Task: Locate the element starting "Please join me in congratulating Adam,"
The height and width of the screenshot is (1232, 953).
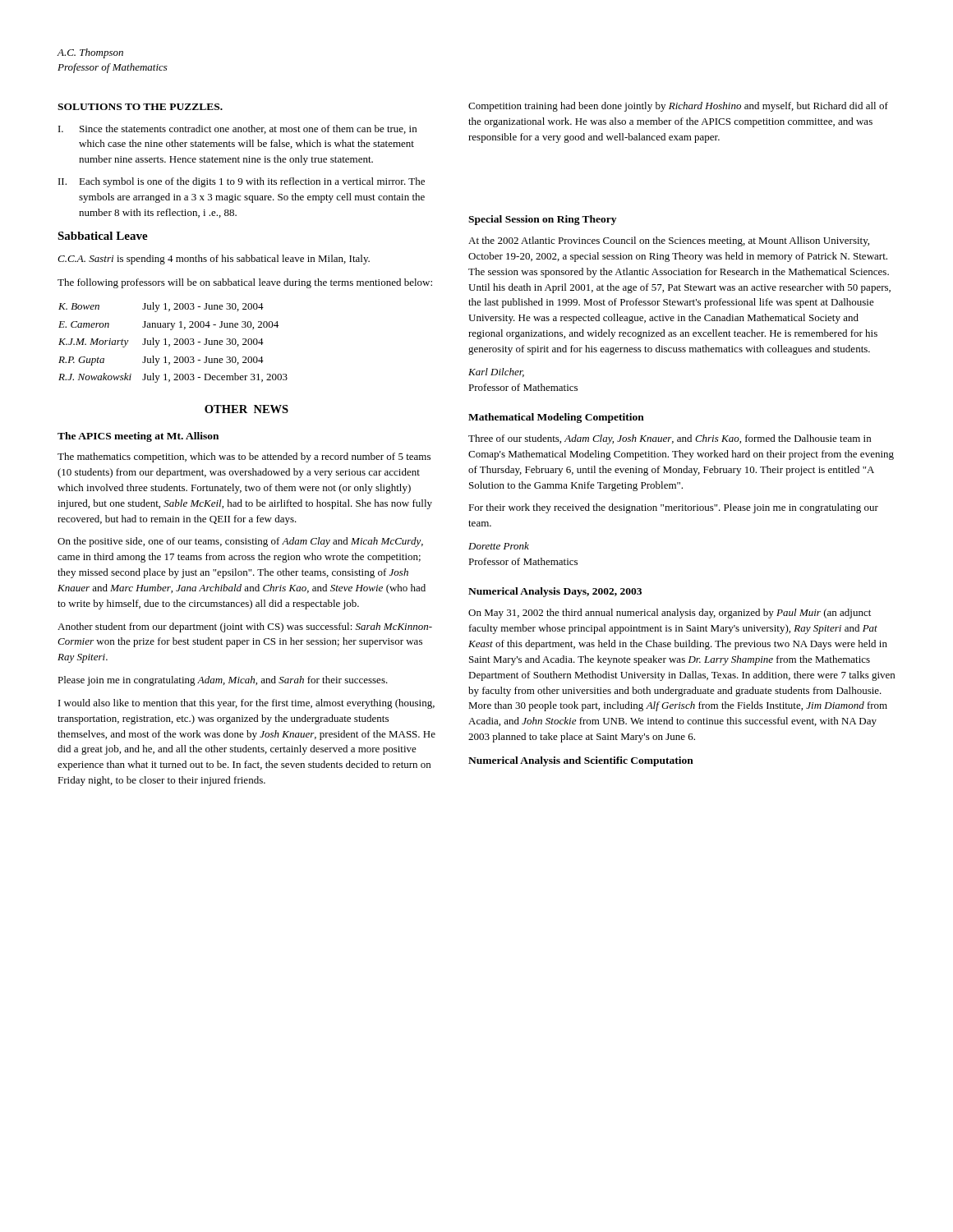Action: (223, 680)
